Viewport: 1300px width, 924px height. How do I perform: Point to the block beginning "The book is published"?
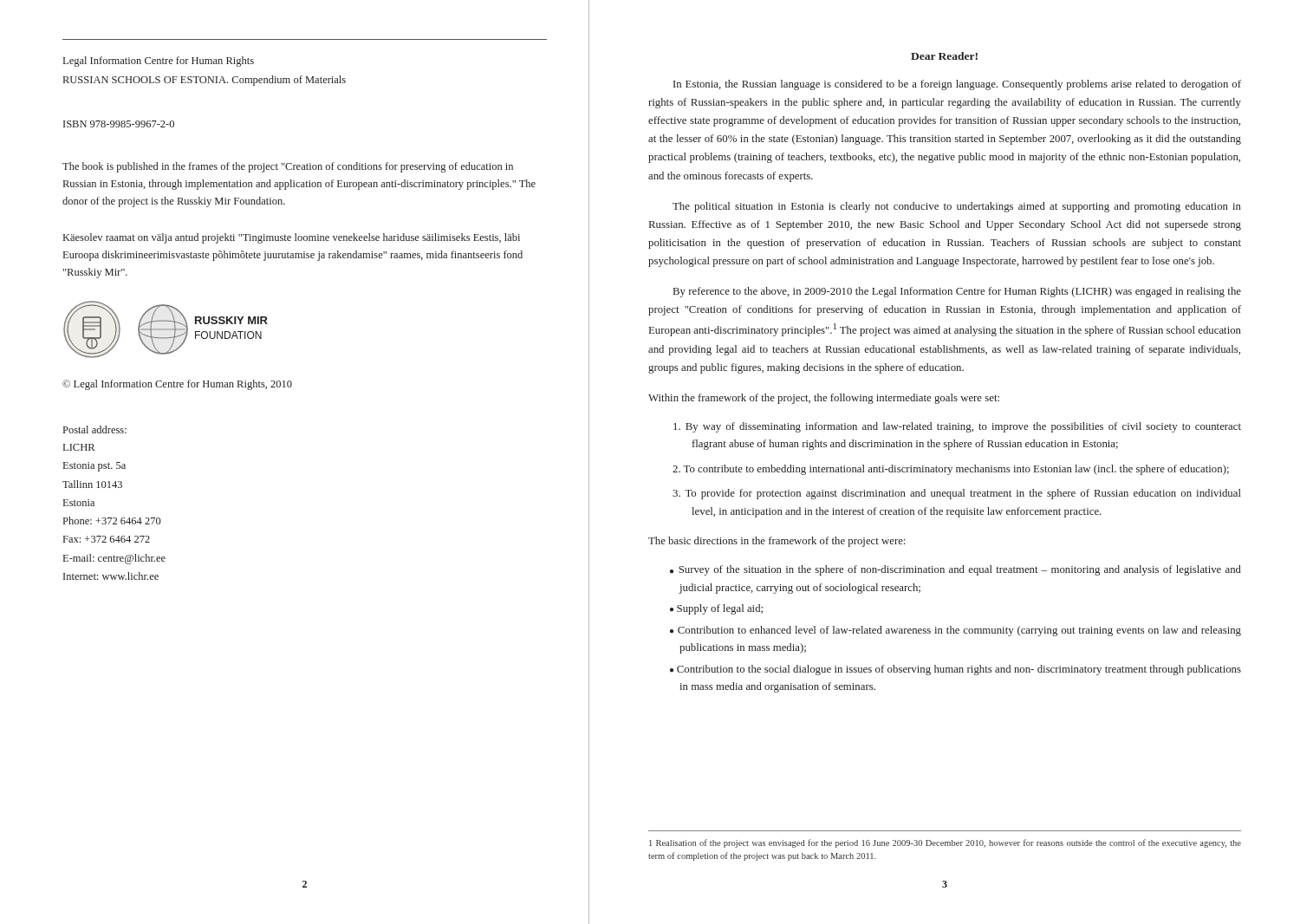click(299, 184)
